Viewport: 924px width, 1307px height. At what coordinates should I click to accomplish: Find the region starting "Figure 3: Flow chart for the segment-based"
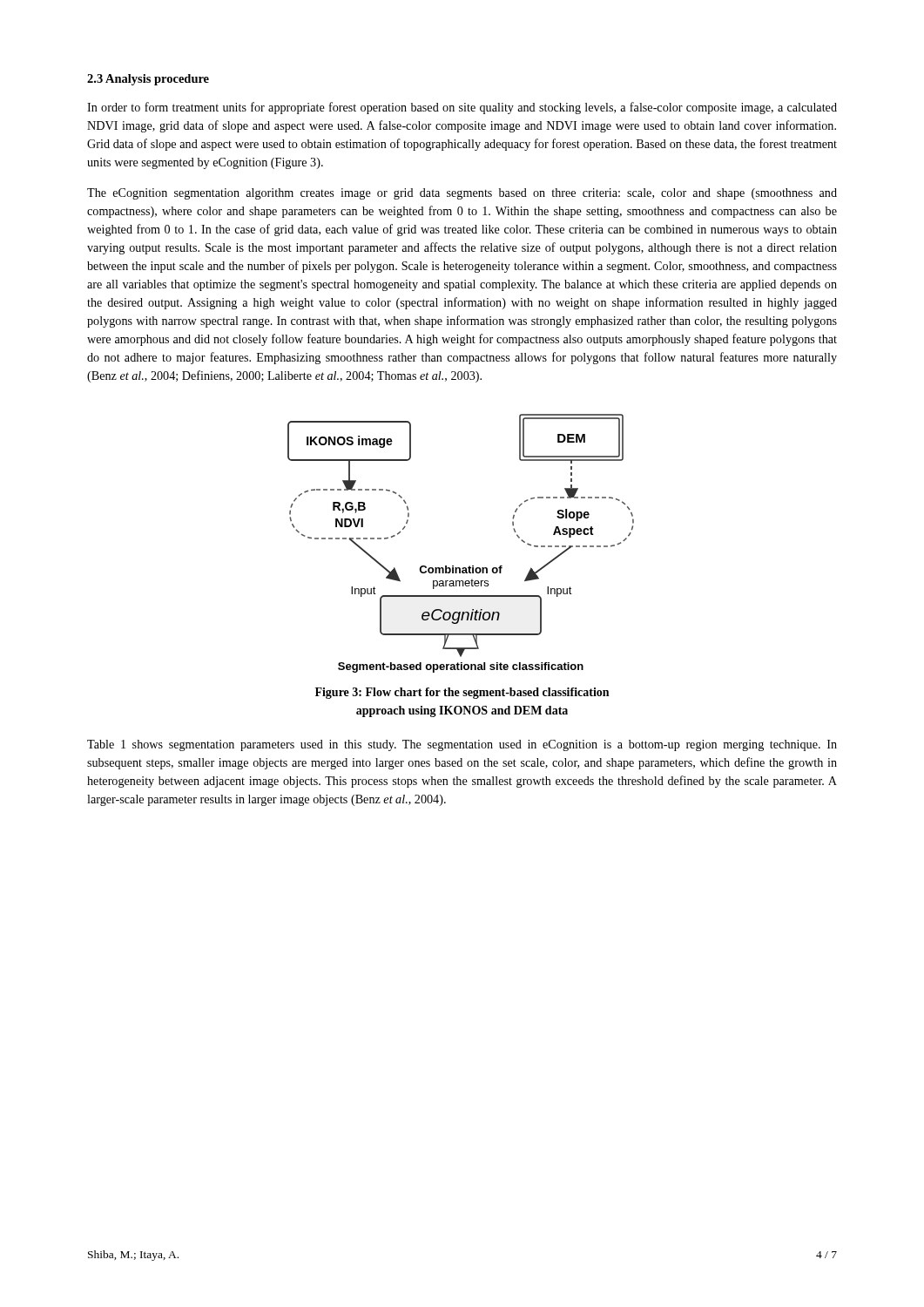(x=462, y=702)
